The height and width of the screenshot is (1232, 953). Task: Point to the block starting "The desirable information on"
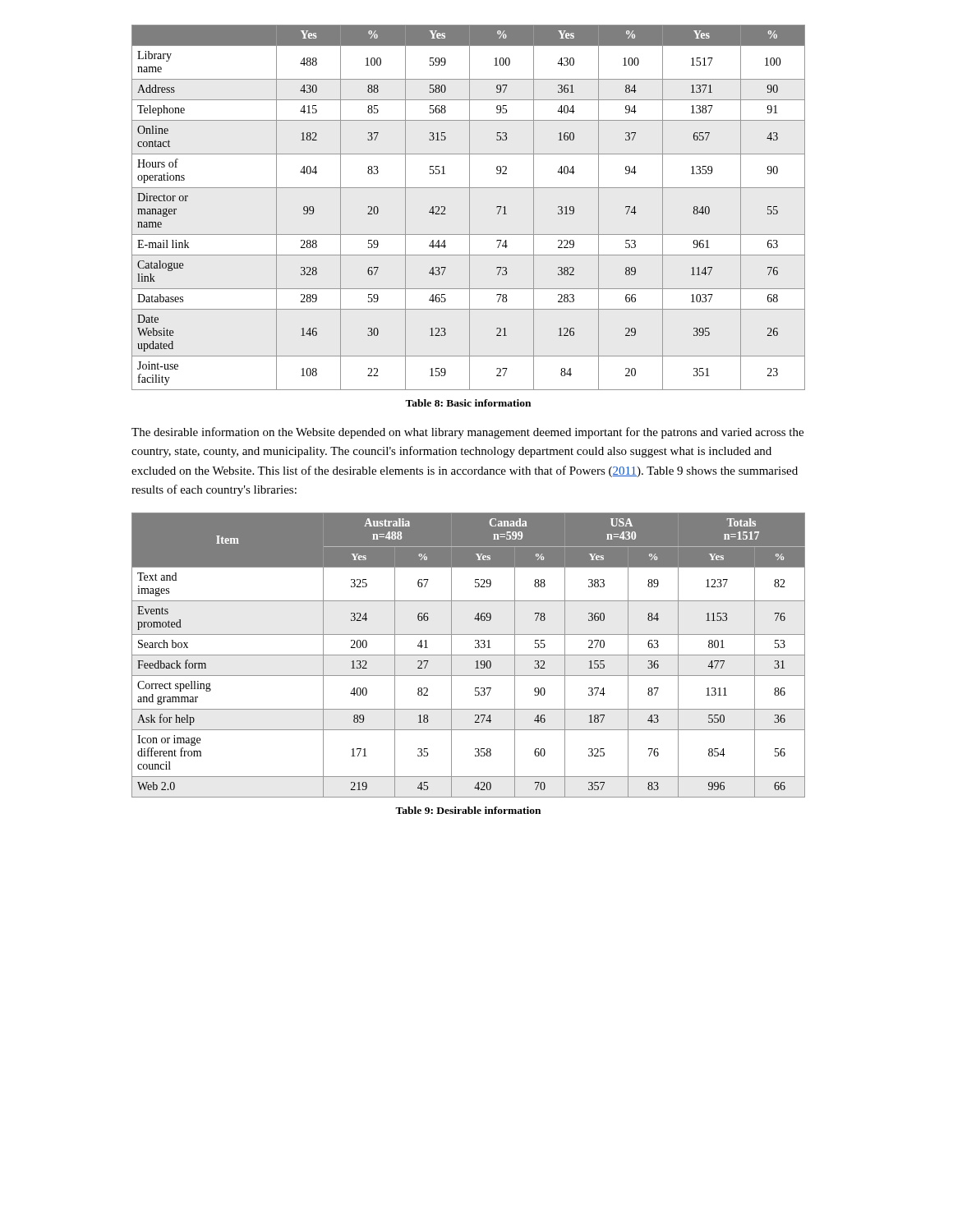point(468,461)
